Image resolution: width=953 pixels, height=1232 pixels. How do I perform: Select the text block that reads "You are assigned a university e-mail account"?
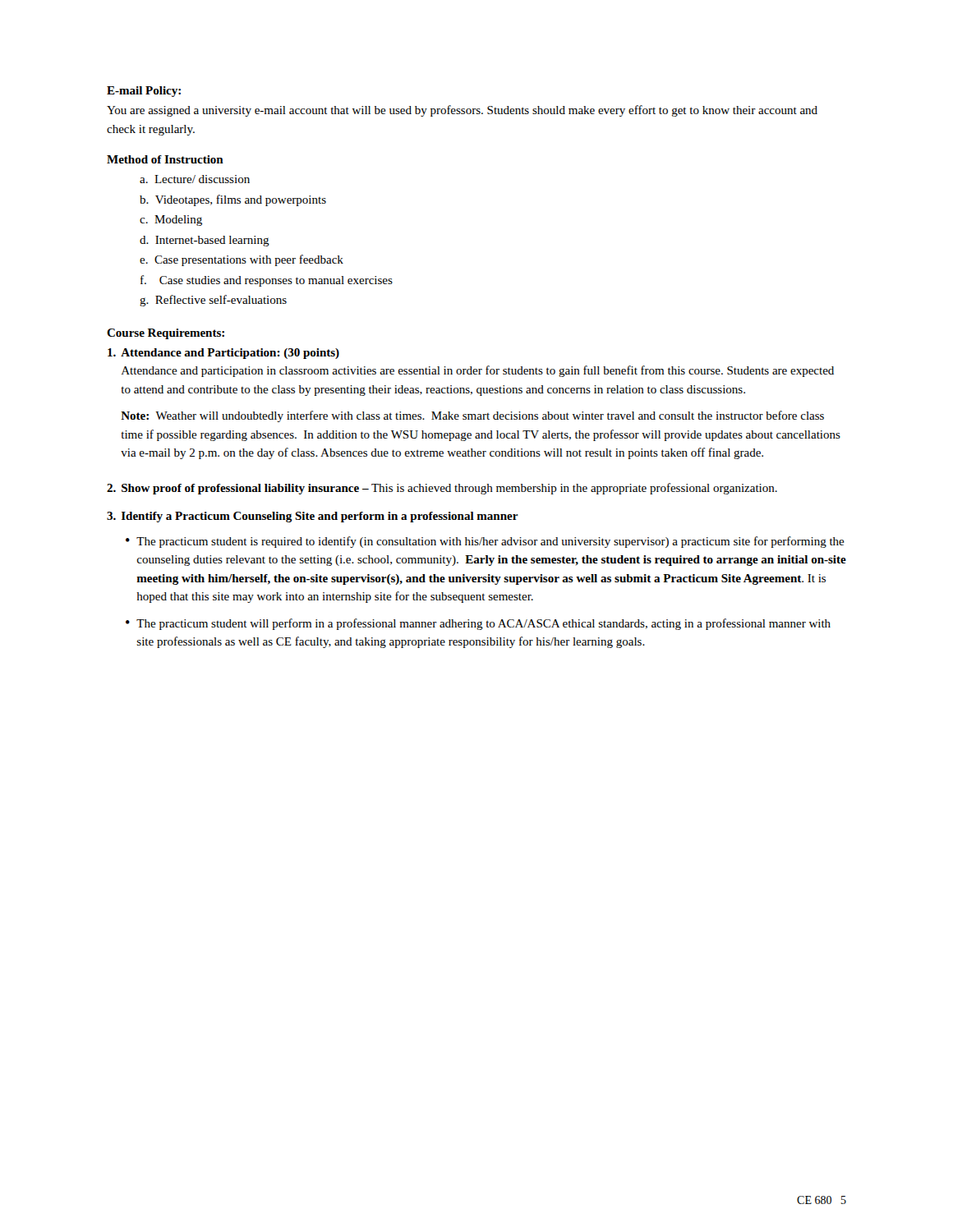[462, 119]
